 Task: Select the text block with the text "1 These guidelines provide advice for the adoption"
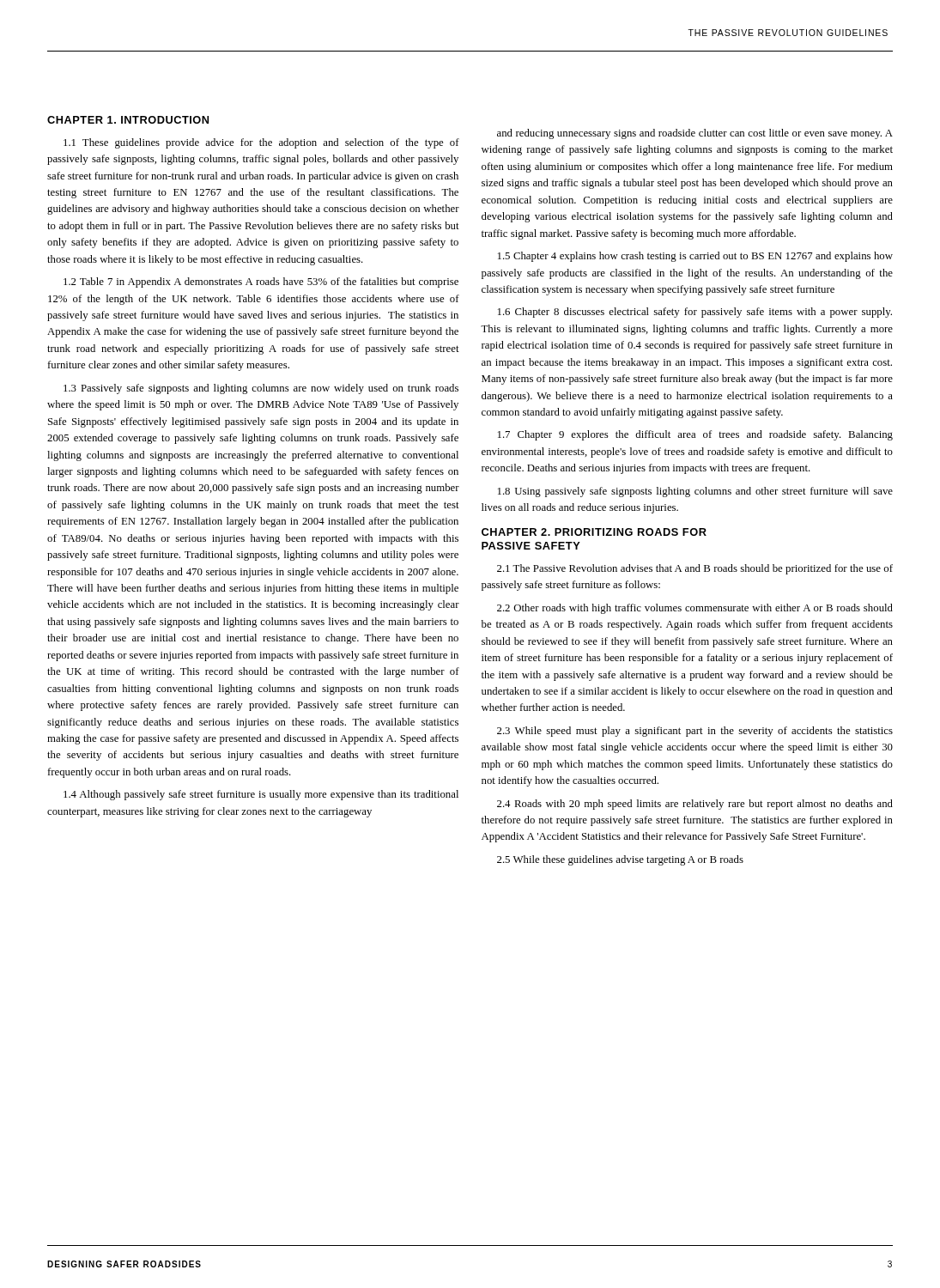tap(253, 201)
